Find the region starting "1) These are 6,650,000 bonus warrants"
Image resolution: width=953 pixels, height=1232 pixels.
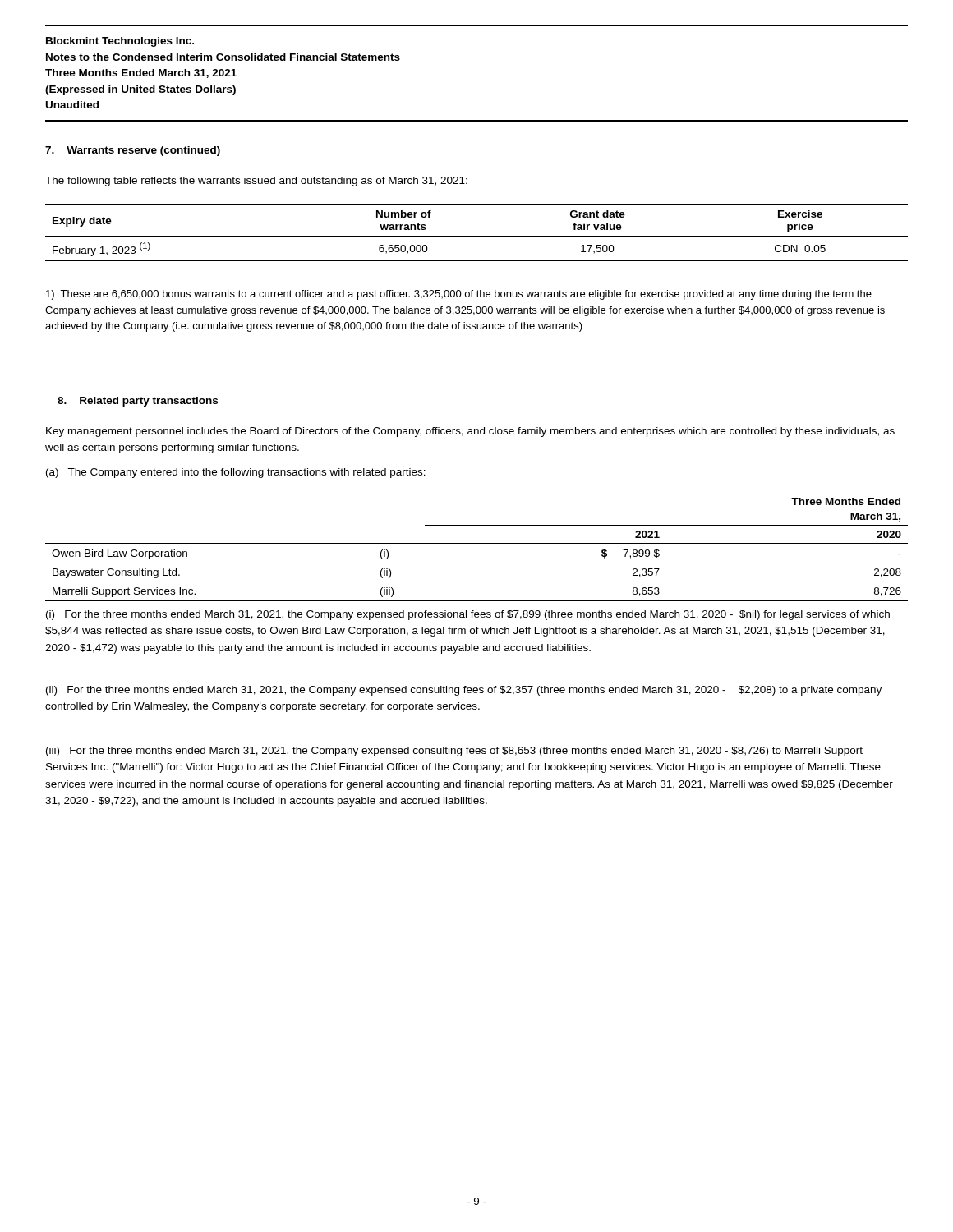[x=465, y=310]
